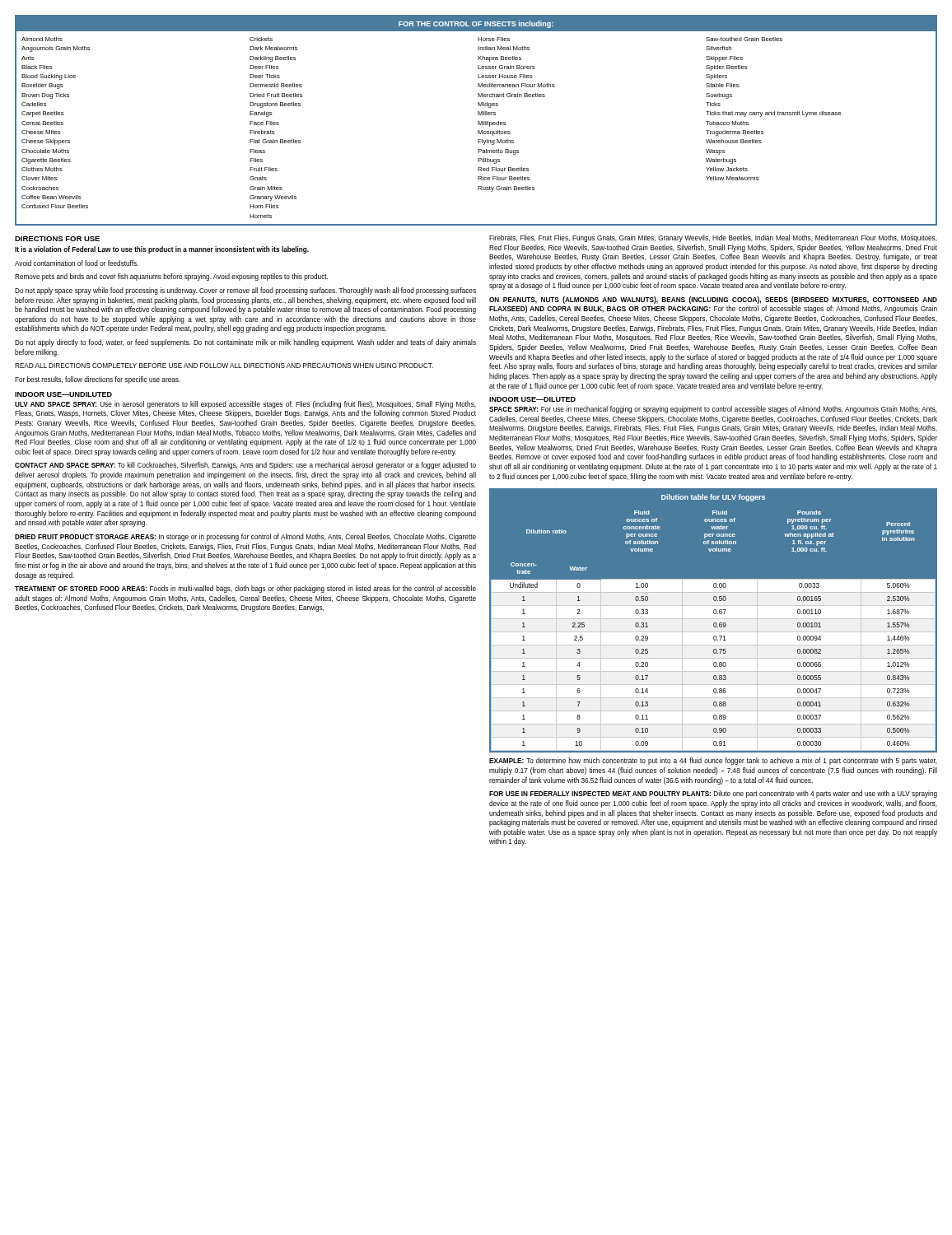Select the table that reads "Concen- trate"
Screen dimensions: 1235x952
(x=713, y=621)
